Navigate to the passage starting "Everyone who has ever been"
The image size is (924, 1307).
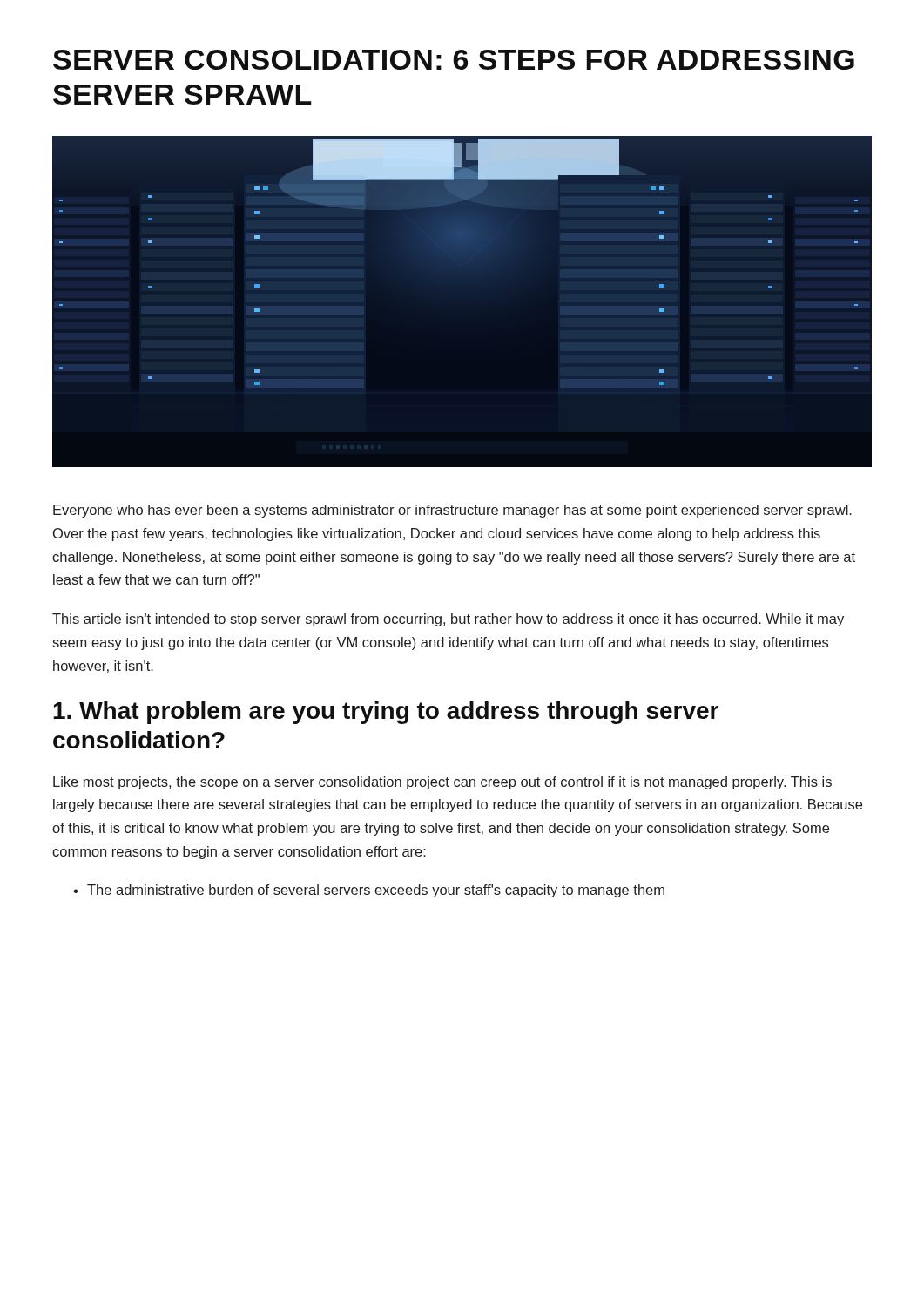click(x=454, y=545)
